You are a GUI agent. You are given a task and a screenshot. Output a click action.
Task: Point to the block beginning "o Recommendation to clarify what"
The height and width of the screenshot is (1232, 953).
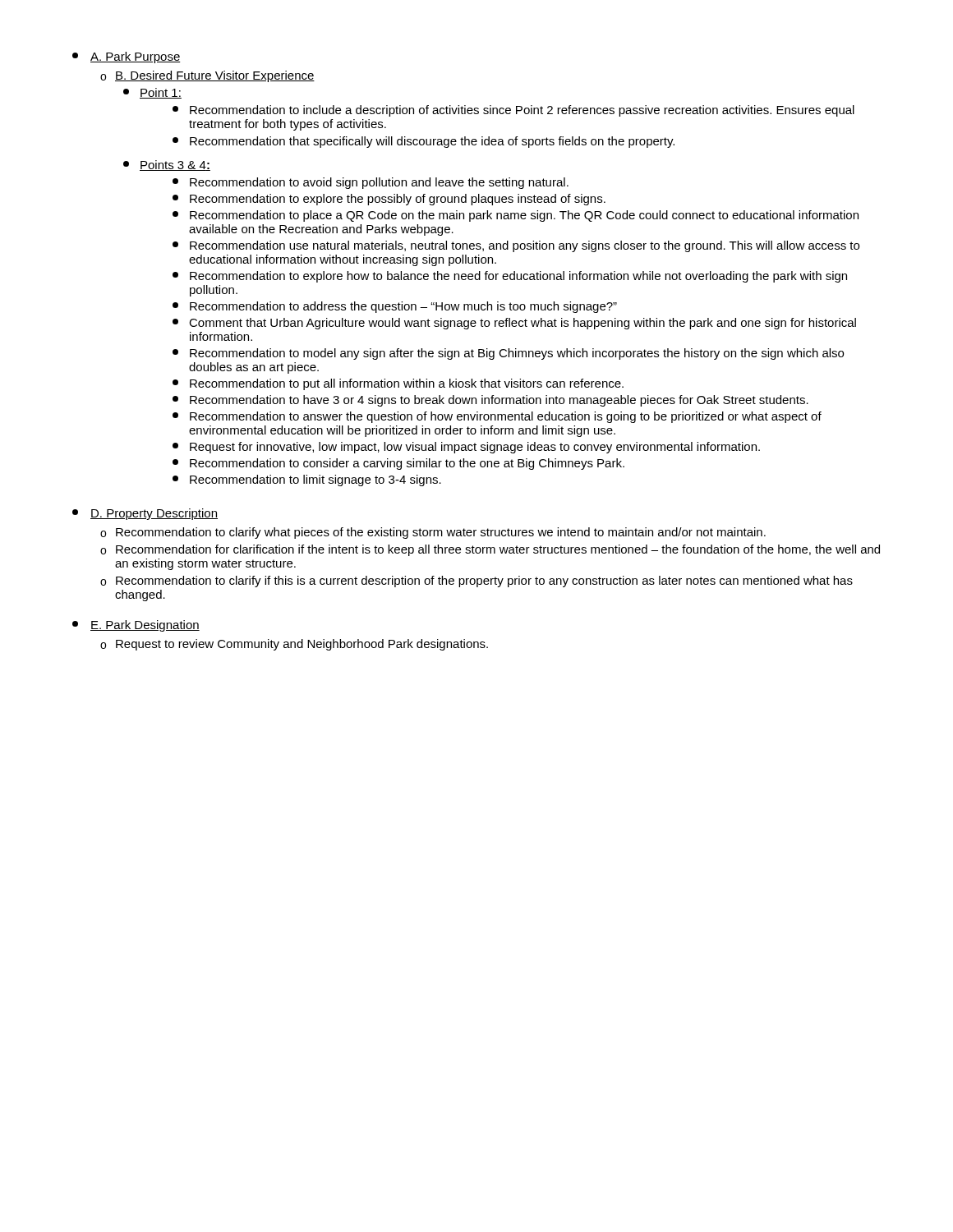[441, 532]
